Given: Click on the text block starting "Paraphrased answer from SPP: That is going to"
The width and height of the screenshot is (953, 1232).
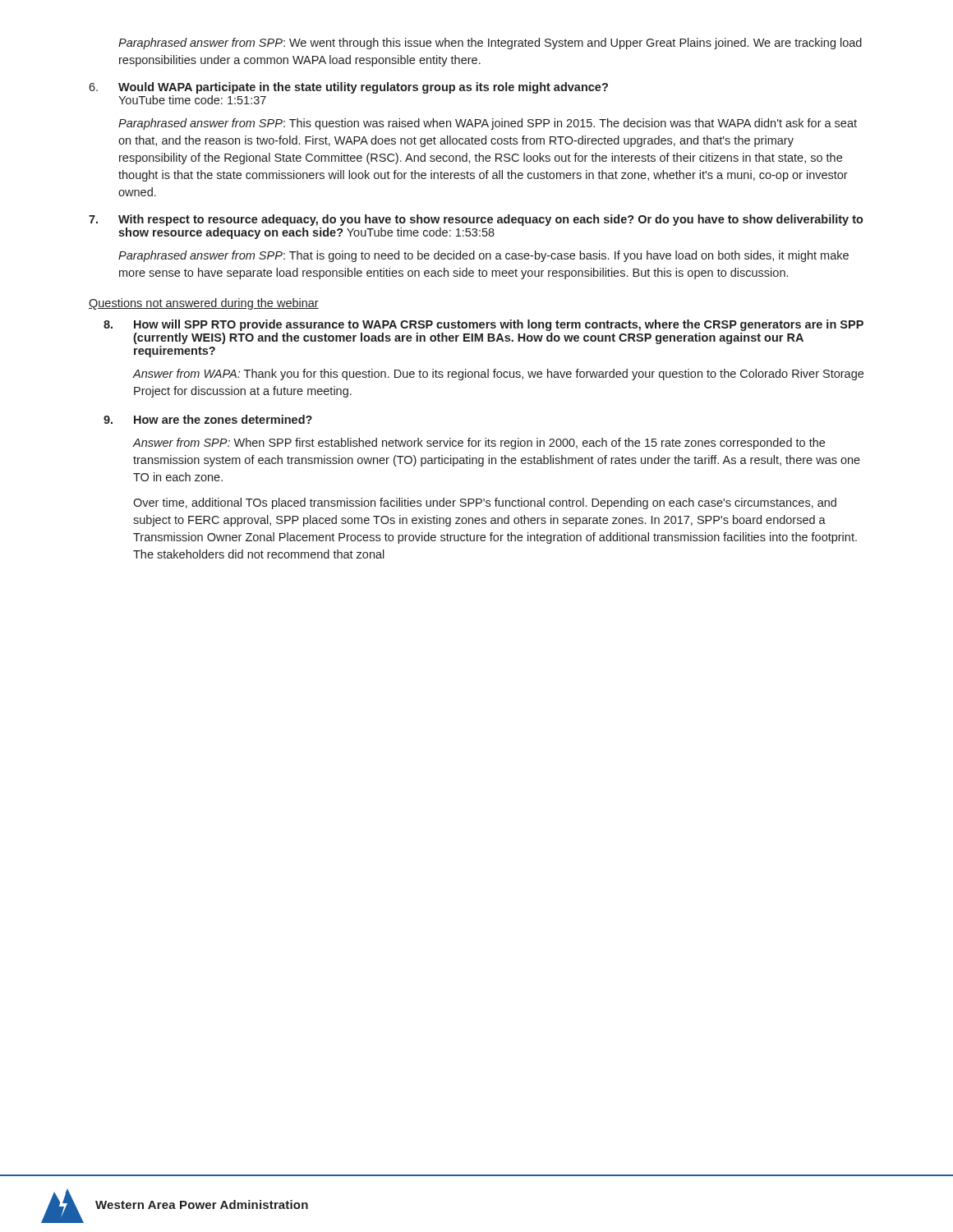Looking at the screenshot, I should [x=491, y=265].
